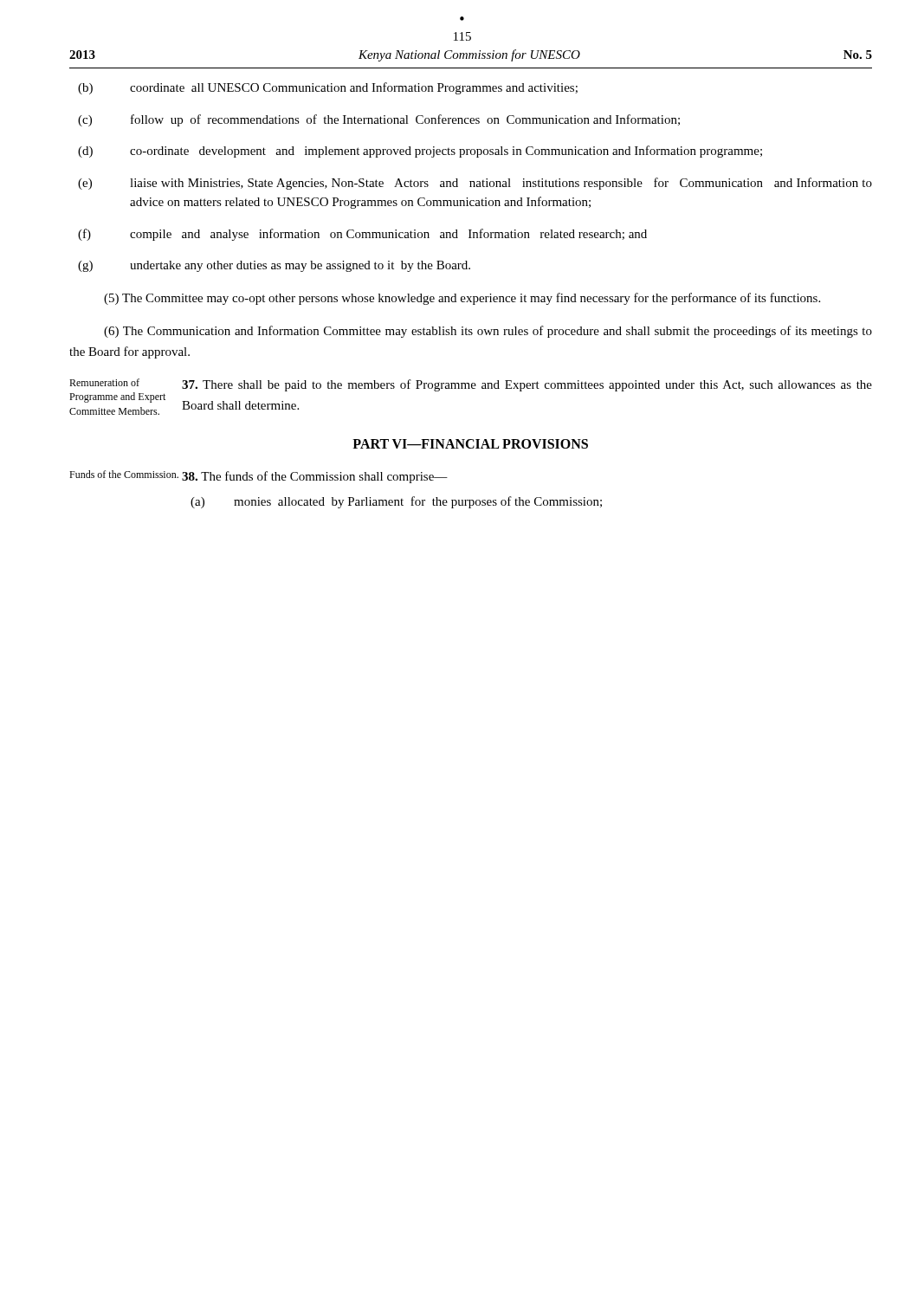Locate the region starting "(c) follow up of"

471,119
